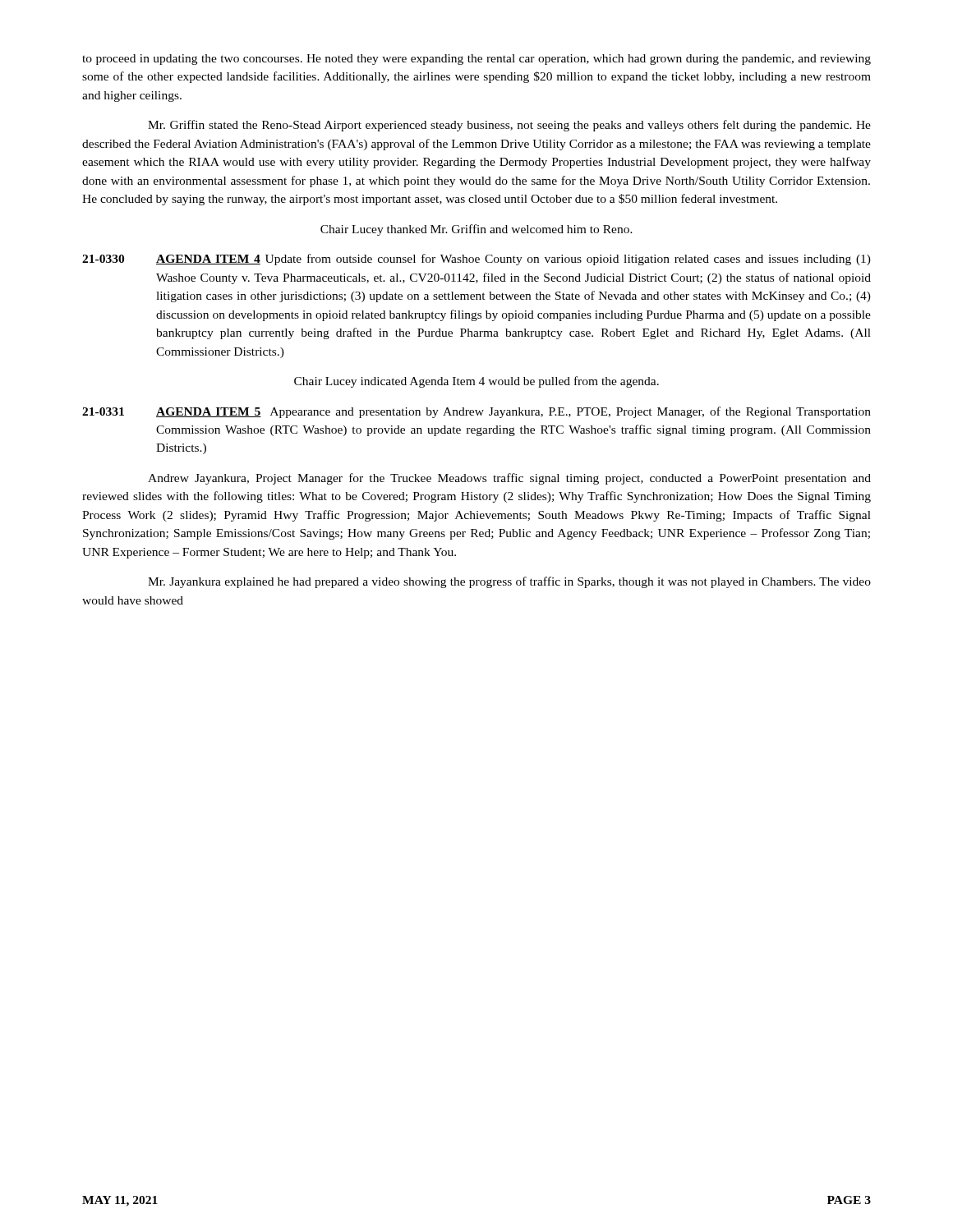Navigate to the element starting "Mr. Jayankura explained he"

tap(476, 591)
